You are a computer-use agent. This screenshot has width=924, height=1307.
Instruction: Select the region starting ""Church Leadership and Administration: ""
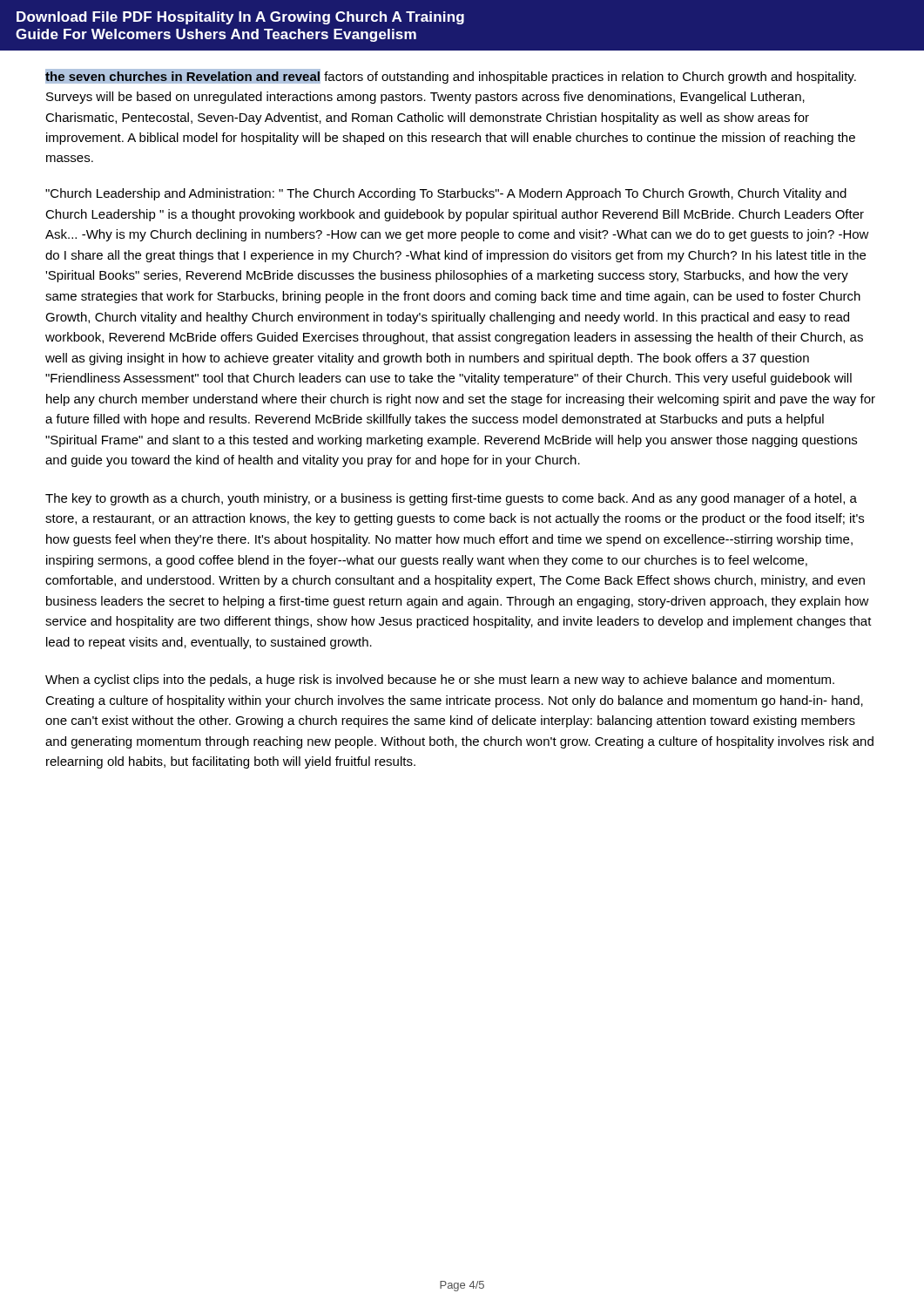460,327
